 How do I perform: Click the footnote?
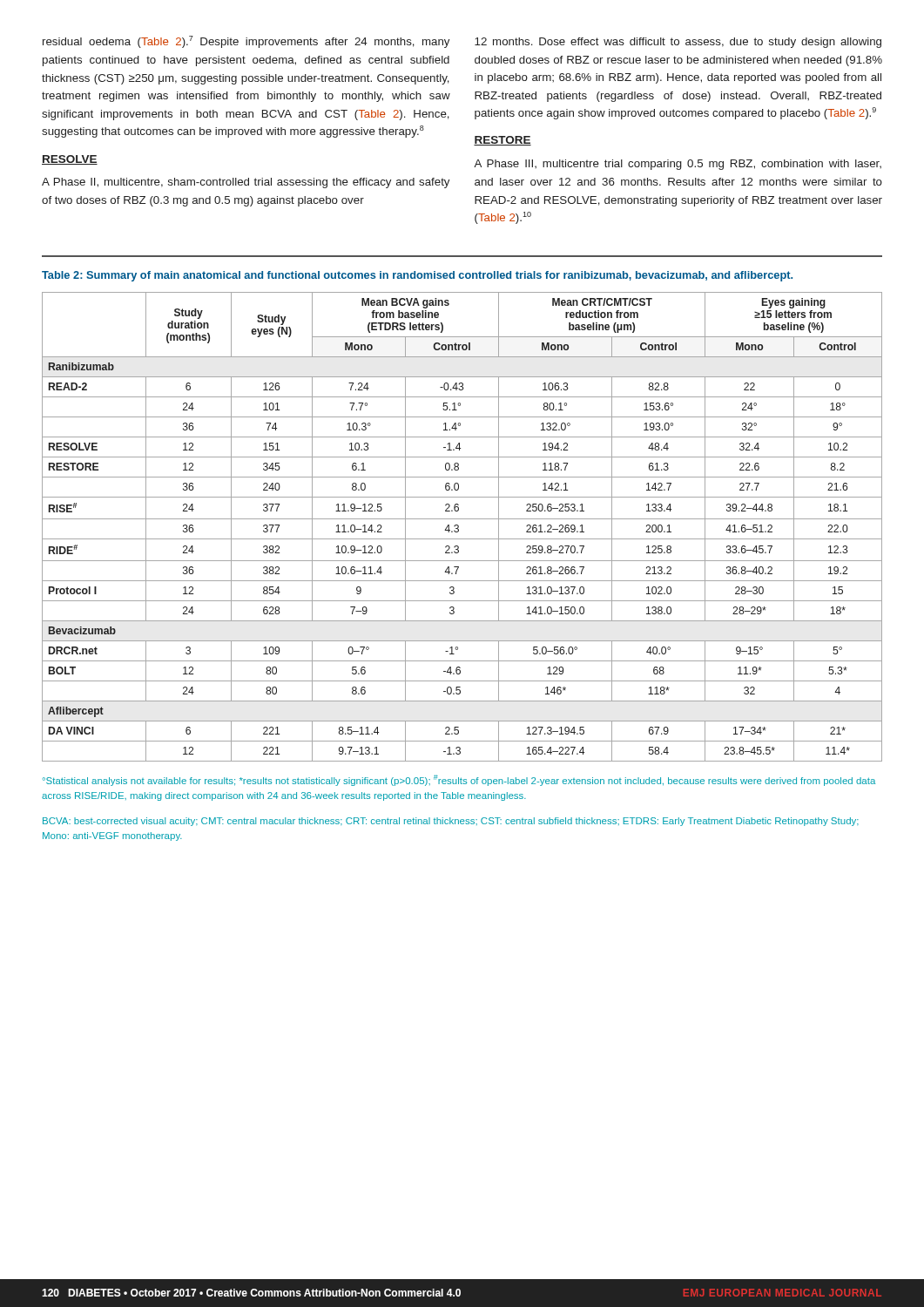click(462, 808)
